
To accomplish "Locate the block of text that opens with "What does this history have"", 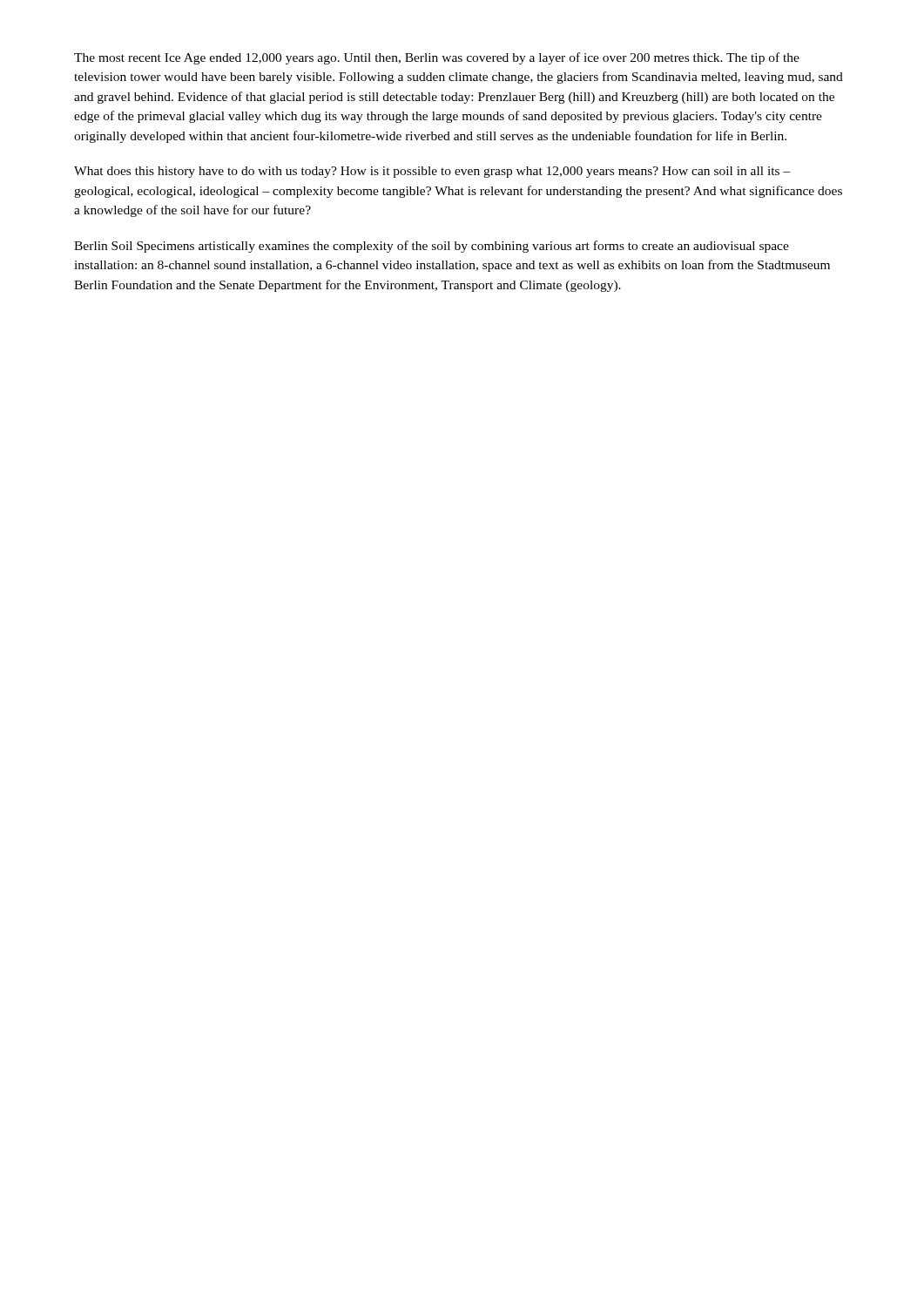I will pos(458,190).
